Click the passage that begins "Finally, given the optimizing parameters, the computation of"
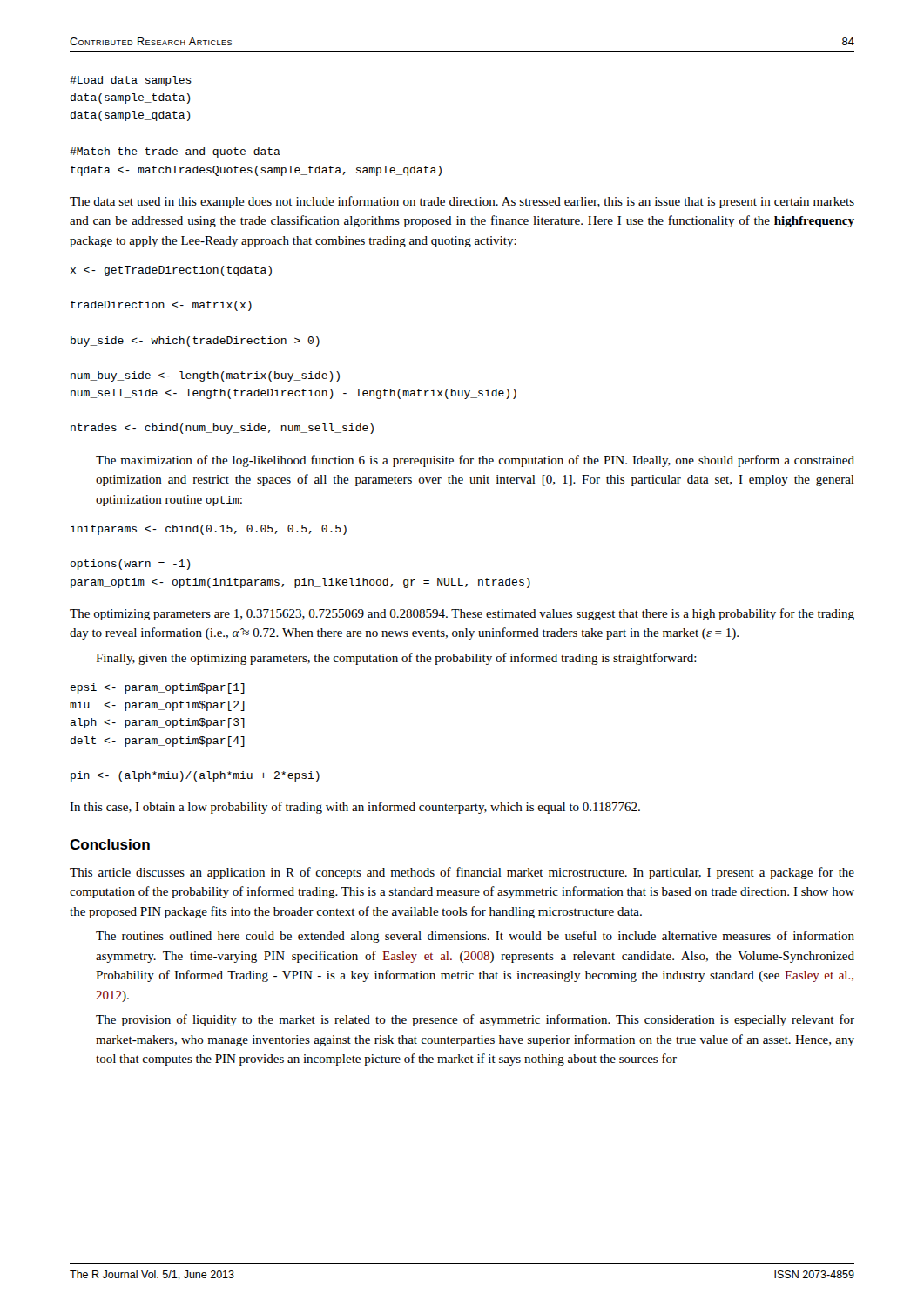The height and width of the screenshot is (1307, 924). click(396, 658)
